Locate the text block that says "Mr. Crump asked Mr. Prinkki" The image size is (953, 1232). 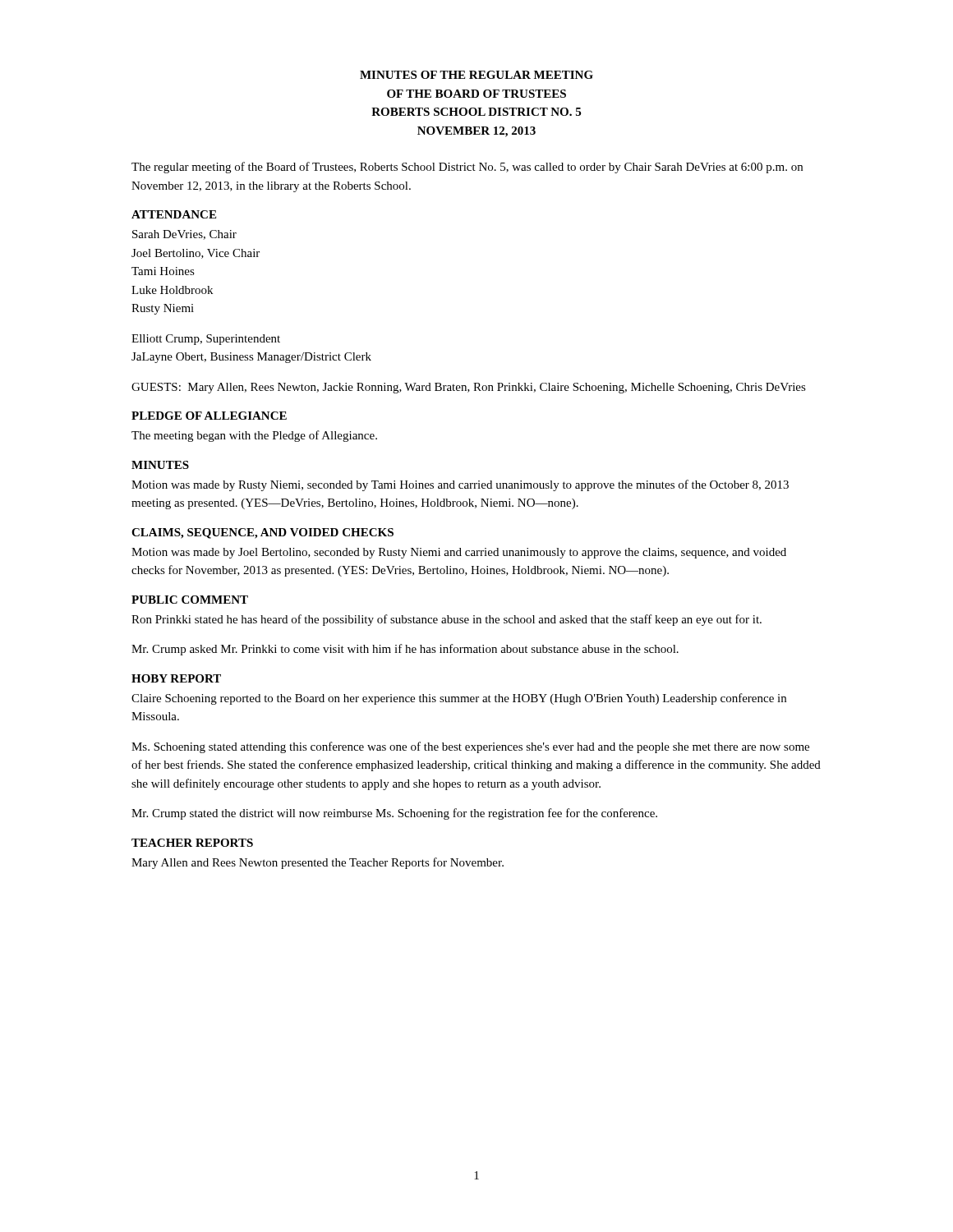[x=405, y=649]
